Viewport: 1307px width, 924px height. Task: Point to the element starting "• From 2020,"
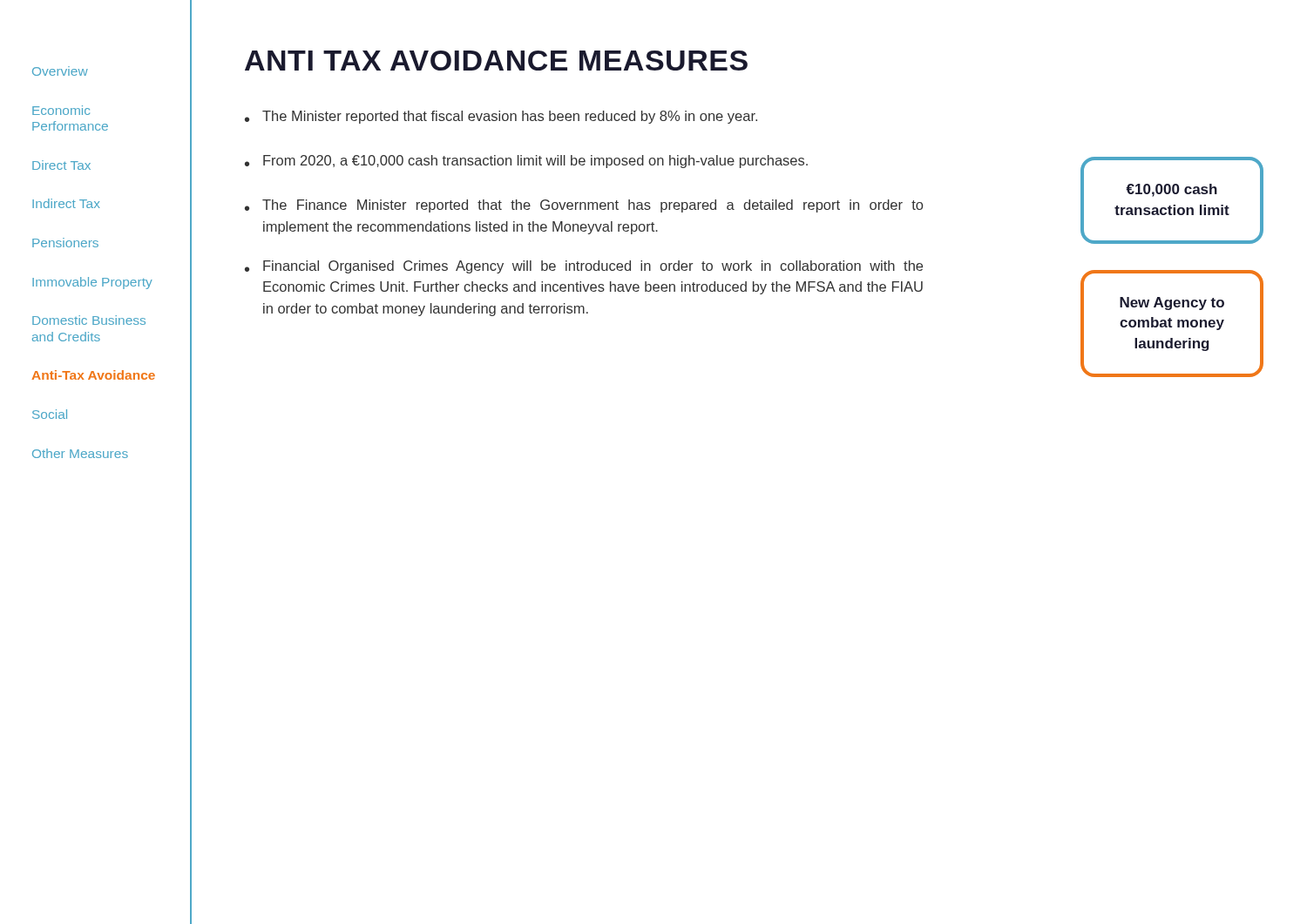pyautogui.click(x=526, y=163)
